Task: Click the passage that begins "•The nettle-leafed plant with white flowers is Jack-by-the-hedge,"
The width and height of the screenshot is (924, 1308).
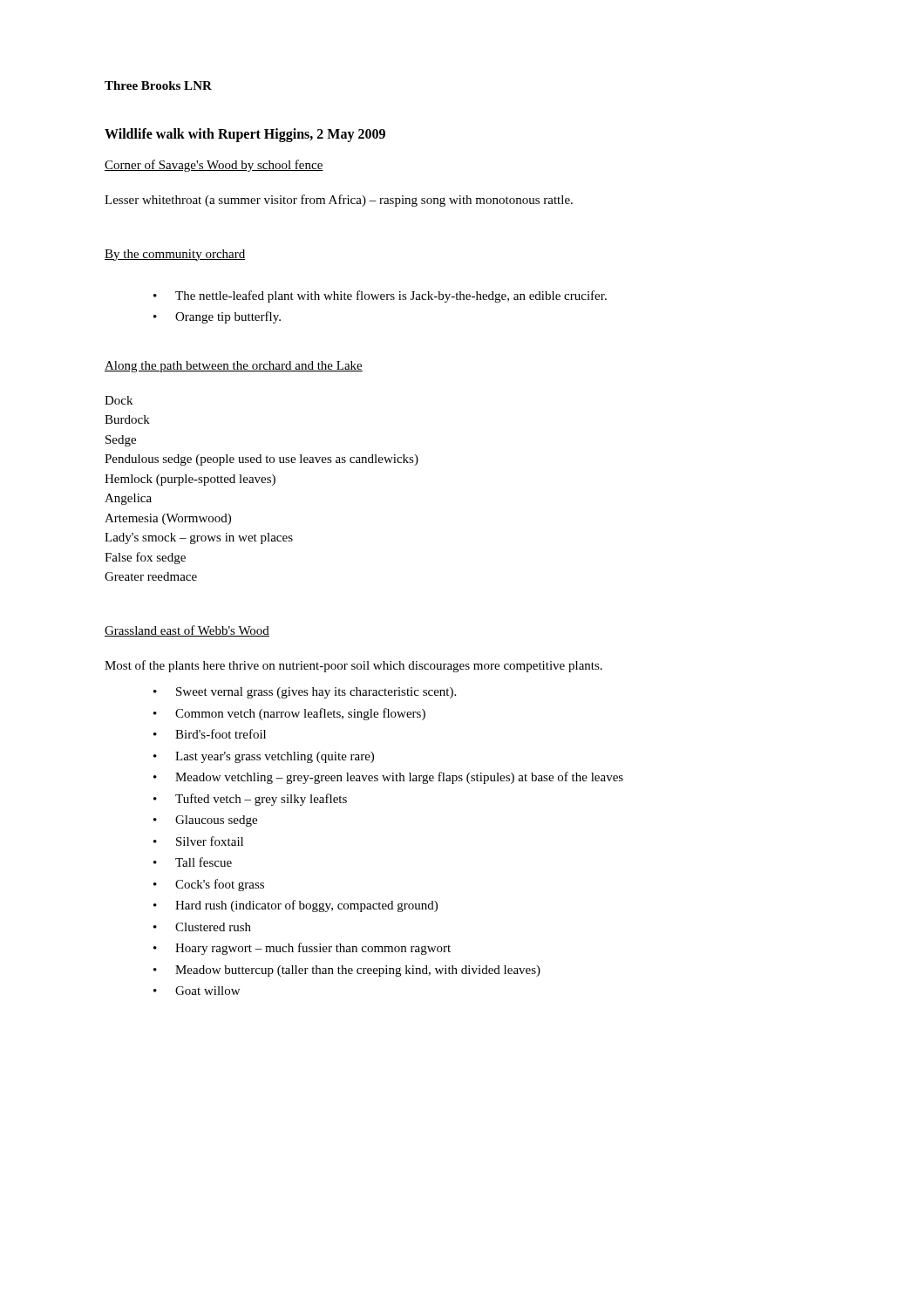Action: click(x=380, y=295)
